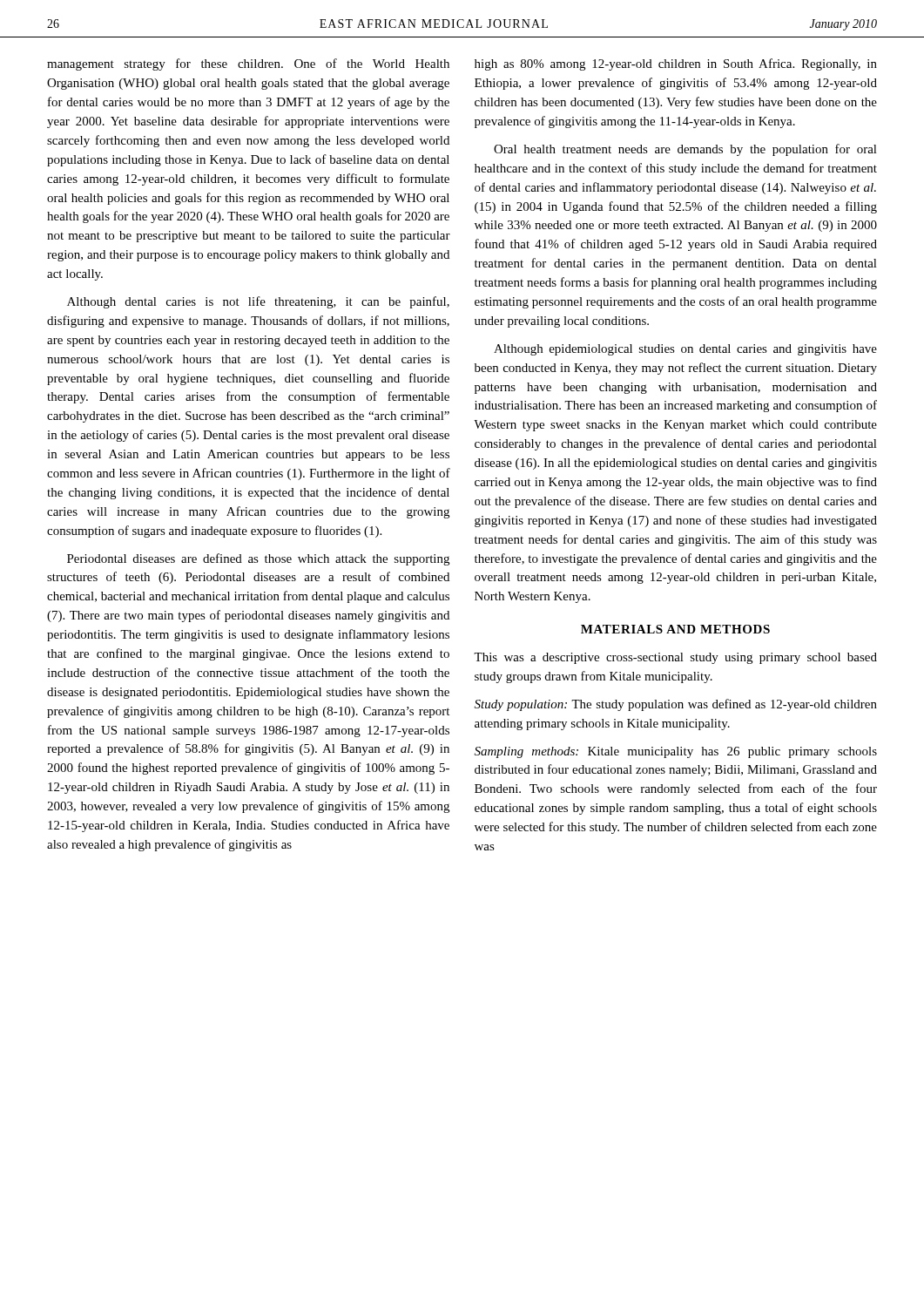
Task: Point to the block starting "This was a"
Action: pos(676,667)
